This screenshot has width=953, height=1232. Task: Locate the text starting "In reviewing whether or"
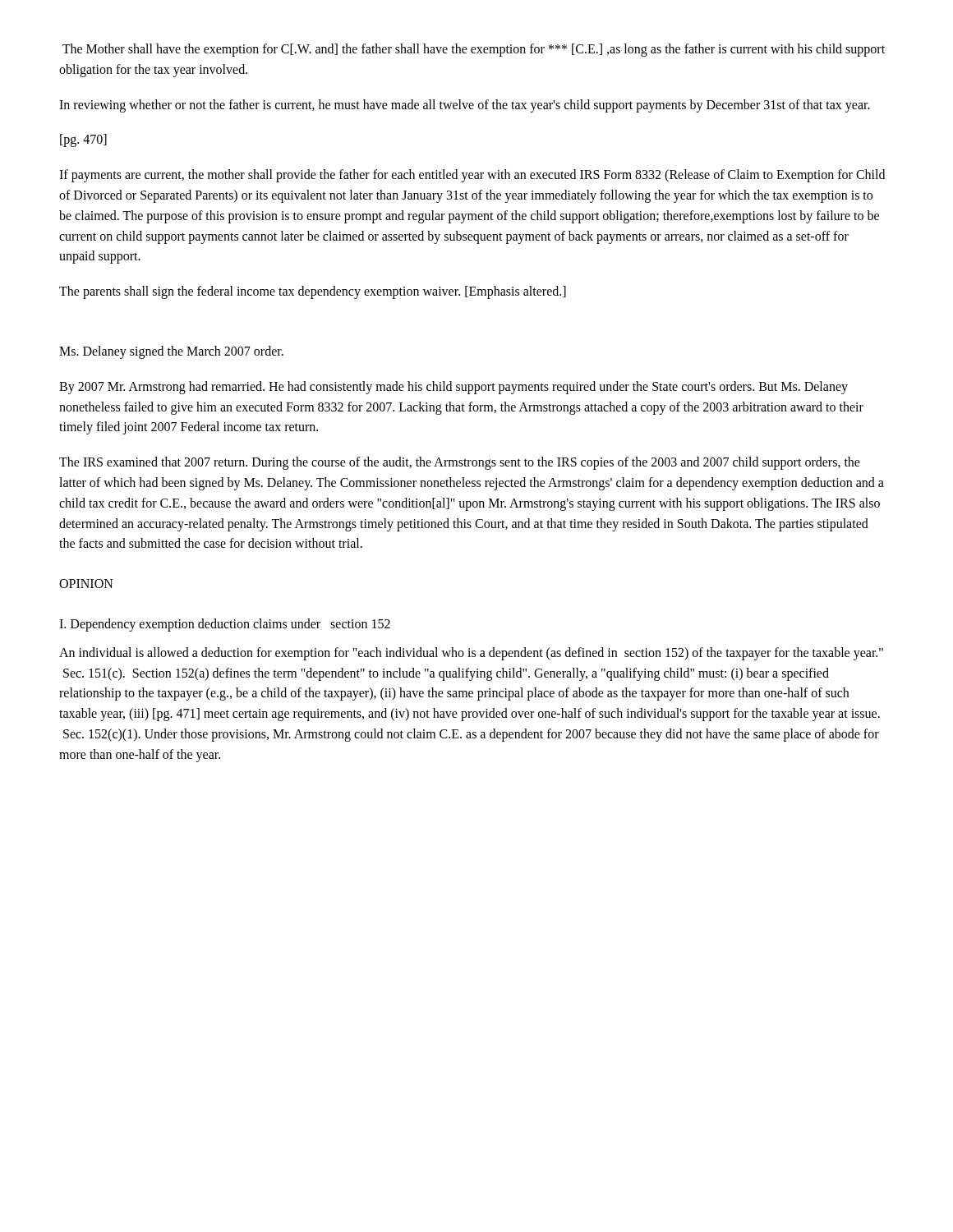(x=465, y=104)
